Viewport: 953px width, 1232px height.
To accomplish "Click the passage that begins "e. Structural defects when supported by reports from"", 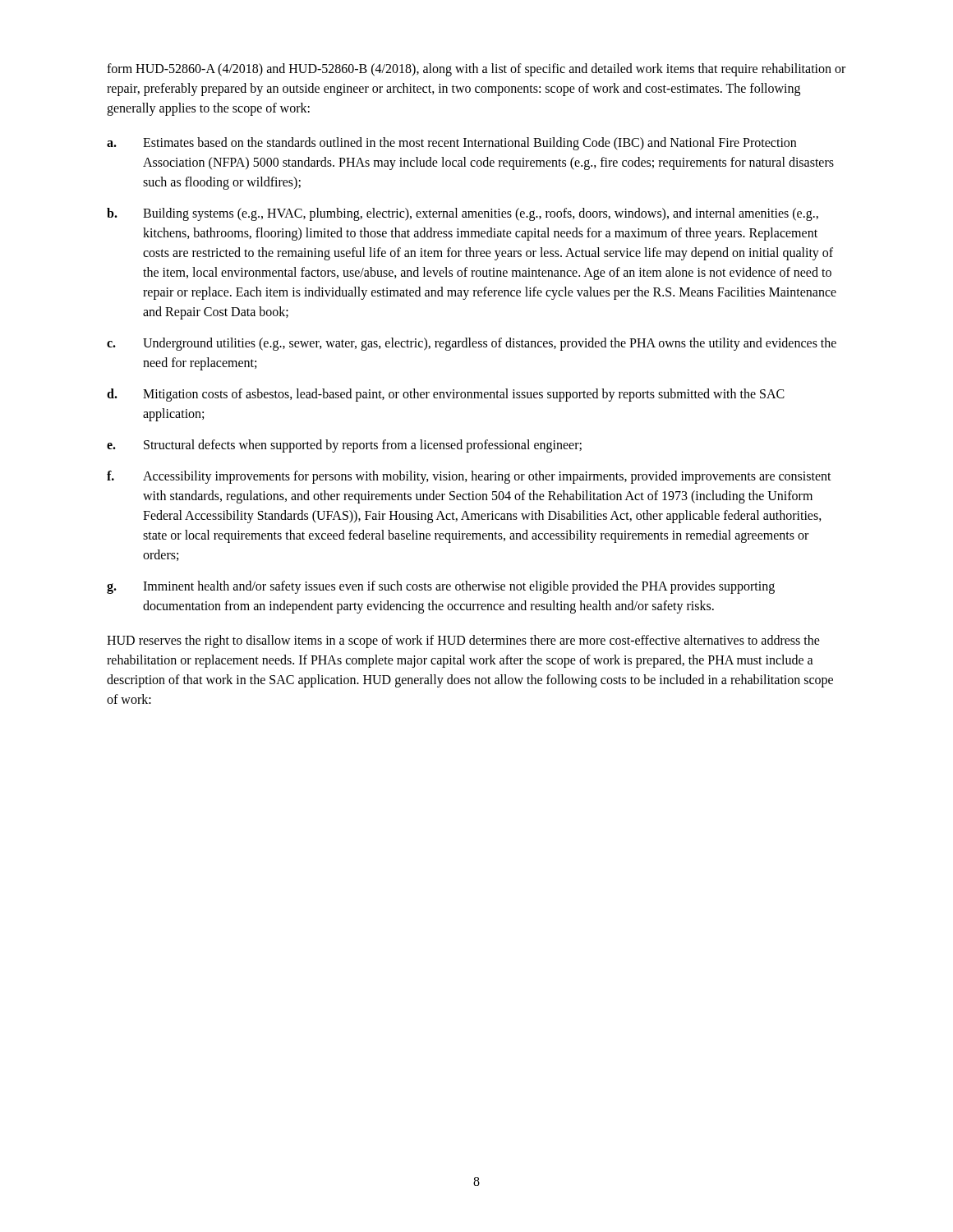I will (476, 445).
